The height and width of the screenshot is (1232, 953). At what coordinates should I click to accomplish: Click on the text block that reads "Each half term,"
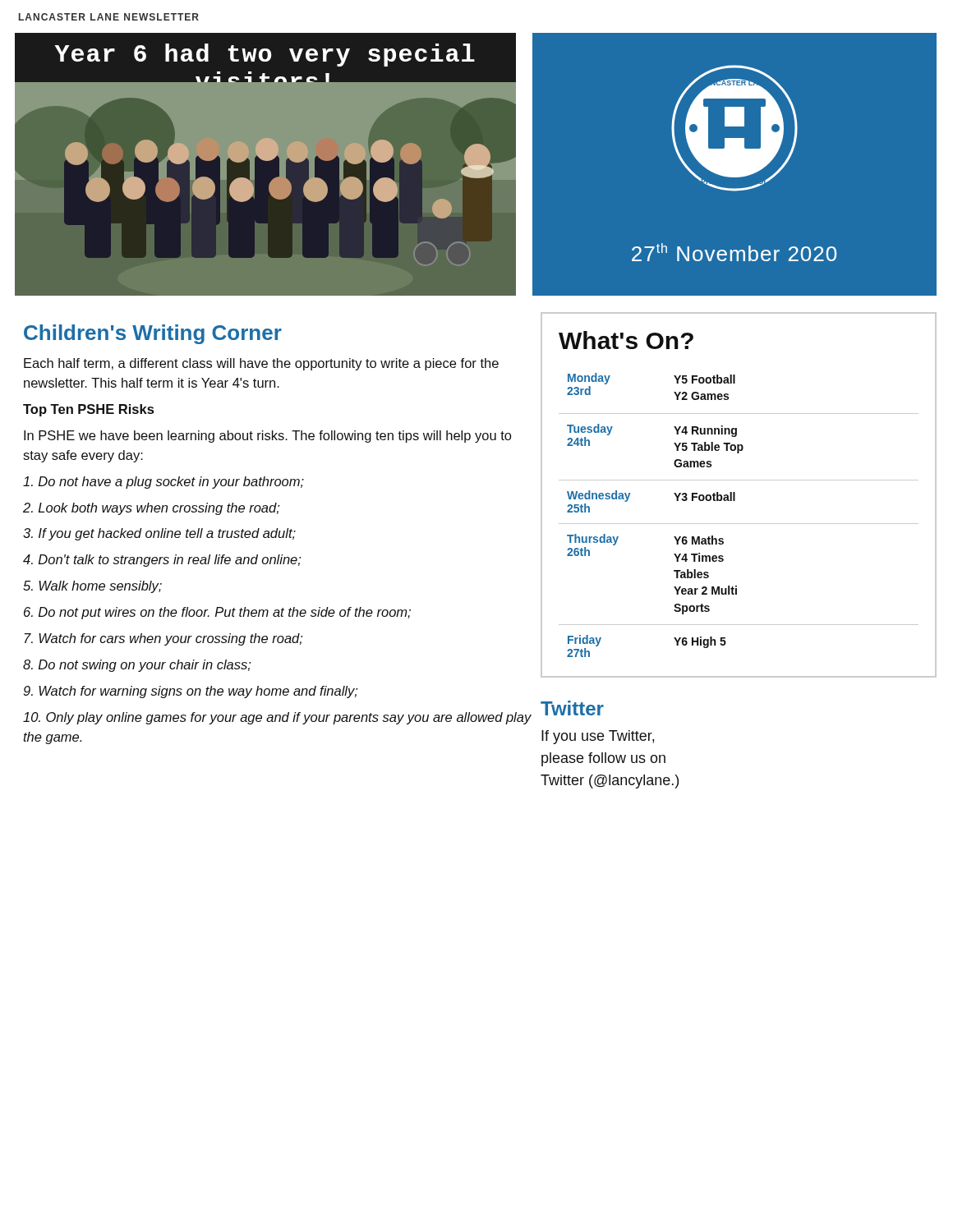[x=278, y=374]
